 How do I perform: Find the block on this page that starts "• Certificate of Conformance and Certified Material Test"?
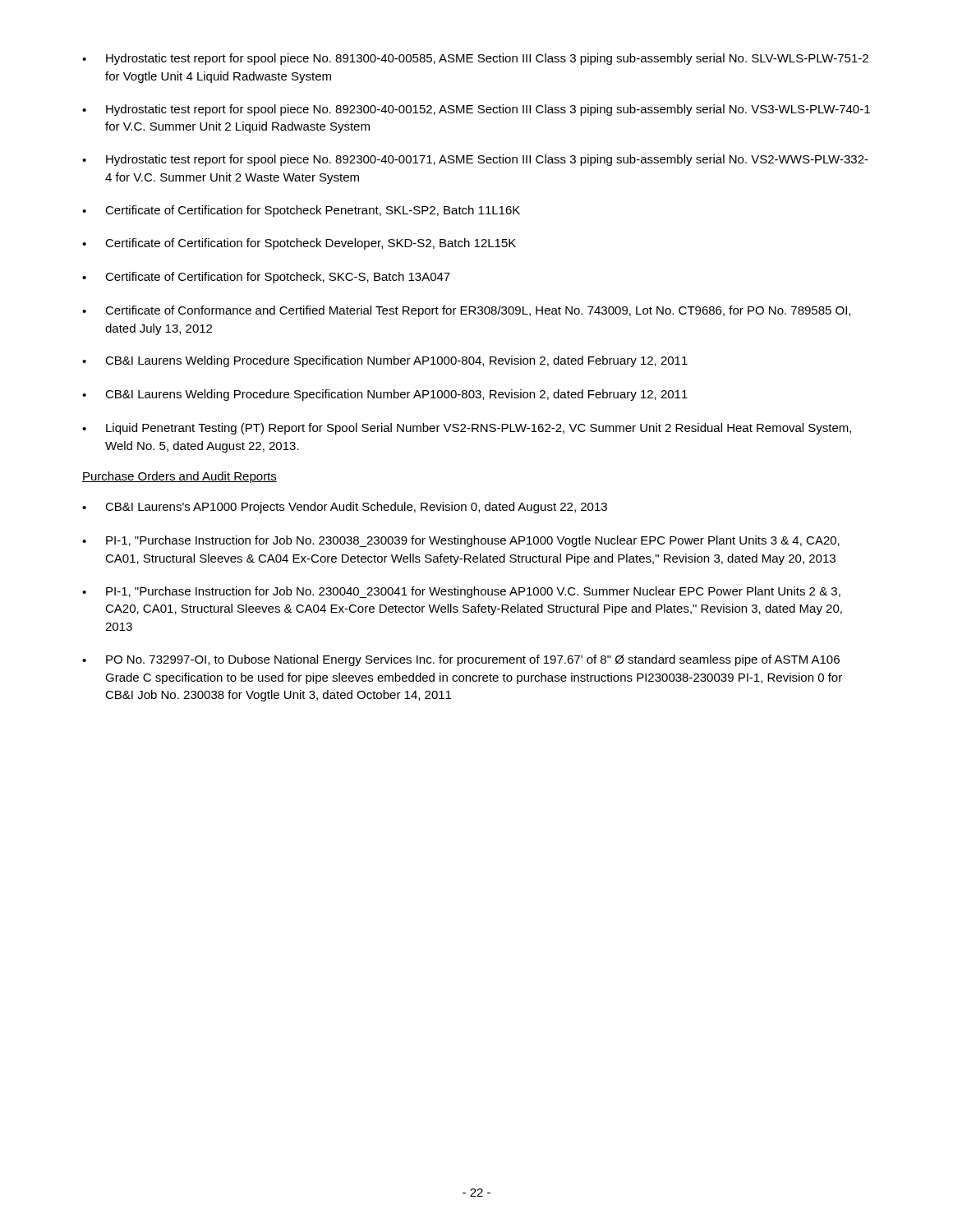[x=476, y=319]
